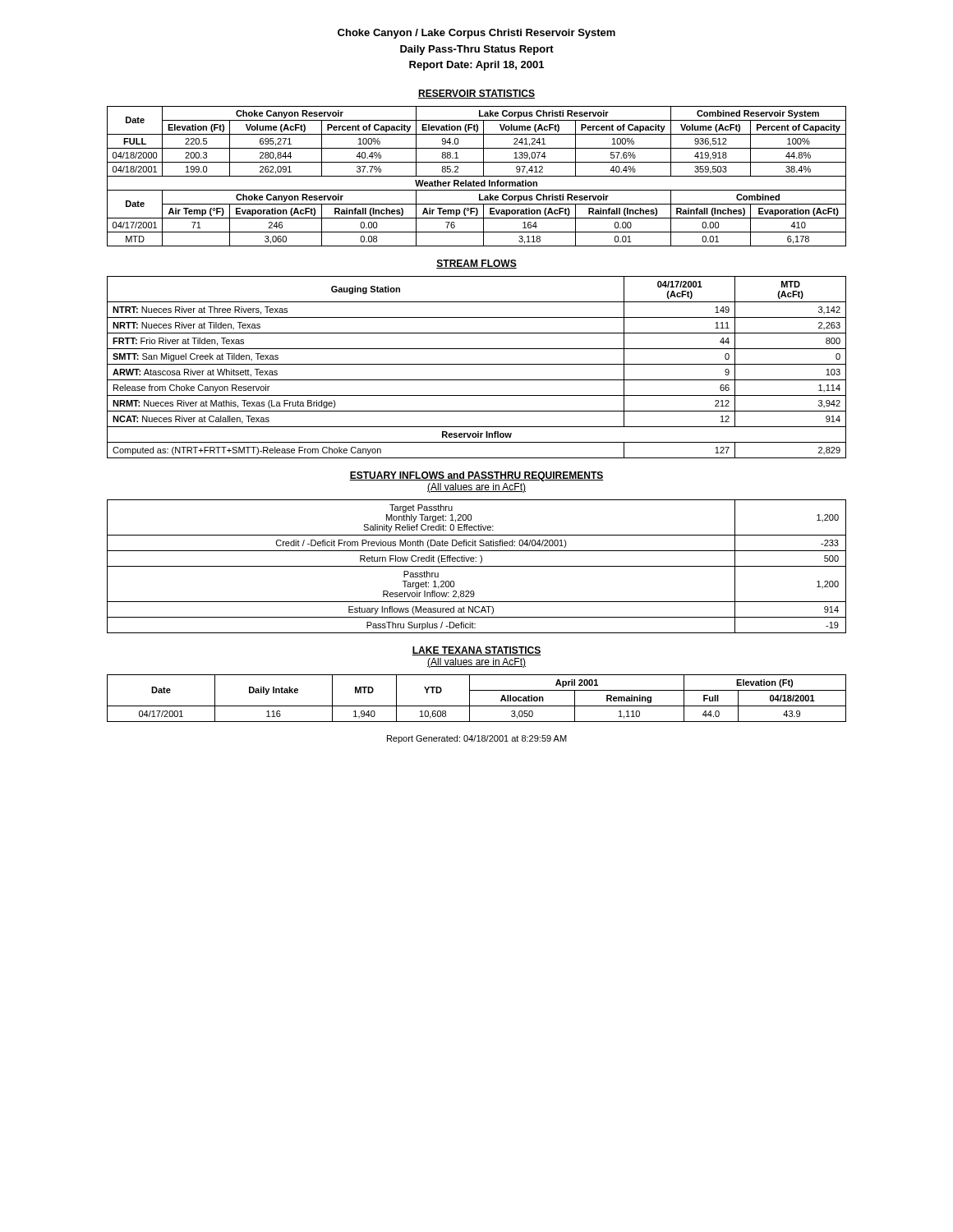This screenshot has height=1232, width=953.
Task: Find the text block starting "RESERVOIR STATISTICS"
Action: (476, 93)
